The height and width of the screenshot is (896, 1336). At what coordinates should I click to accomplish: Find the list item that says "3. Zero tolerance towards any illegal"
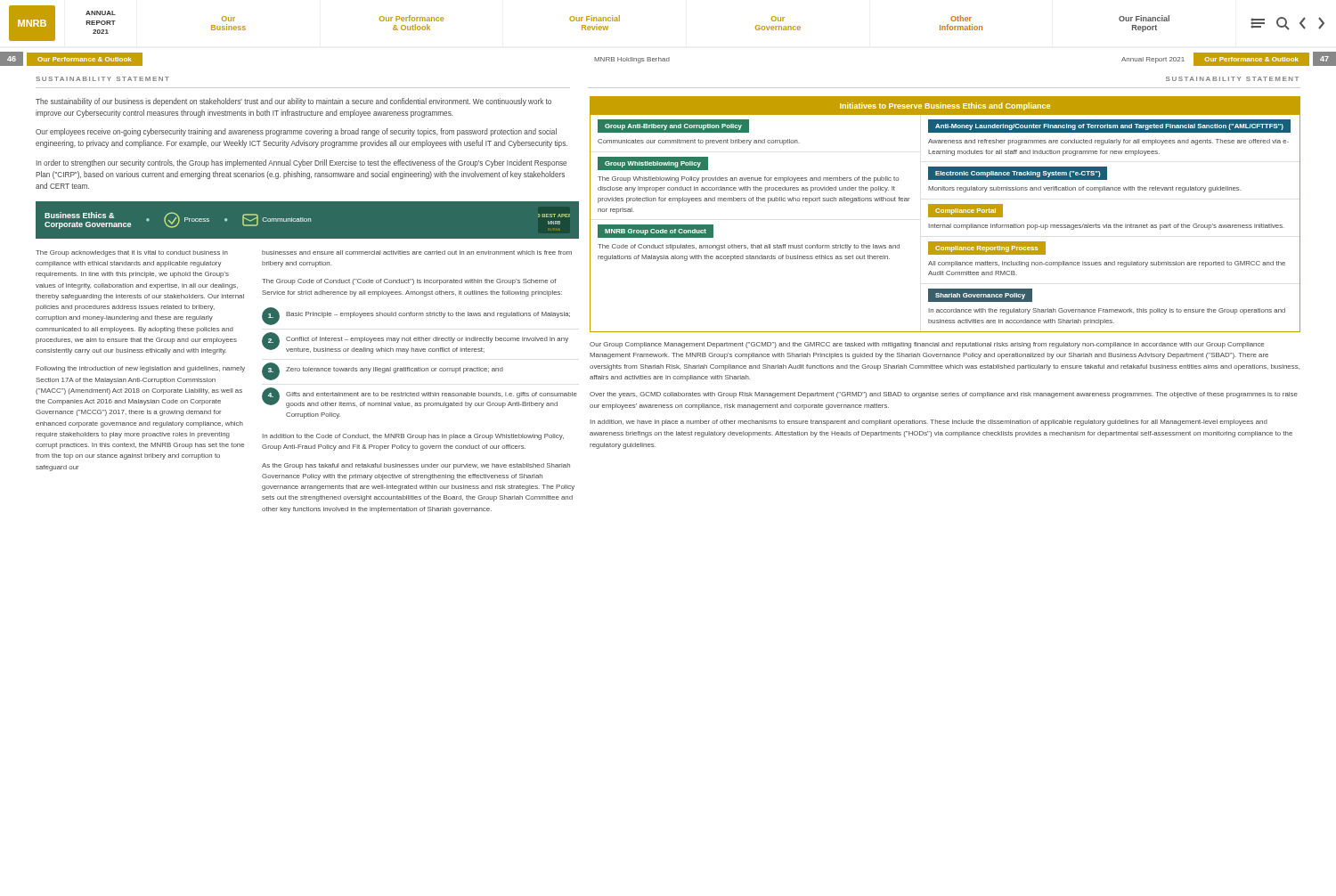click(x=382, y=371)
